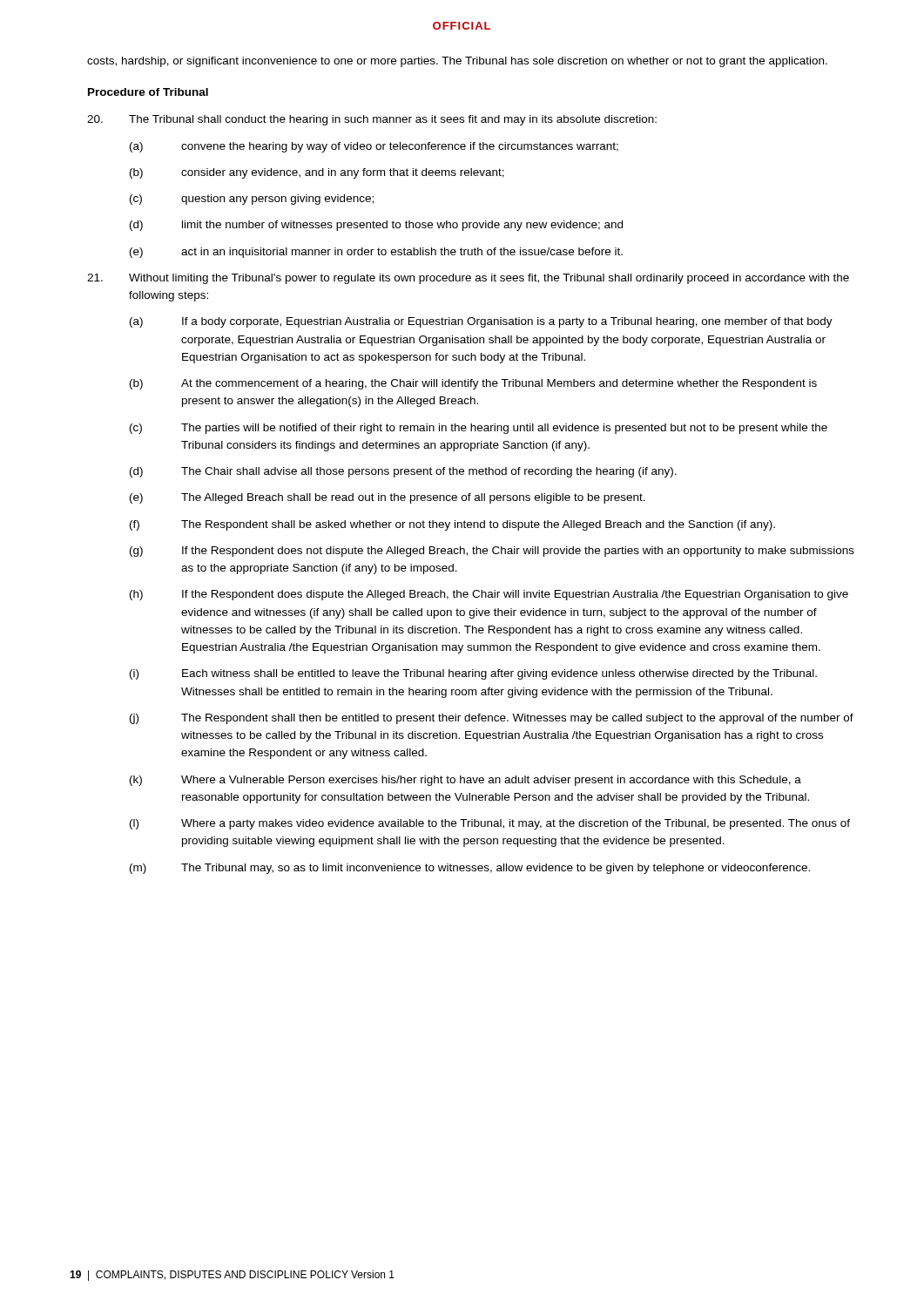924x1307 pixels.
Task: Find the list item containing "21. Without limiting the Tribunal's power to"
Action: click(x=471, y=287)
